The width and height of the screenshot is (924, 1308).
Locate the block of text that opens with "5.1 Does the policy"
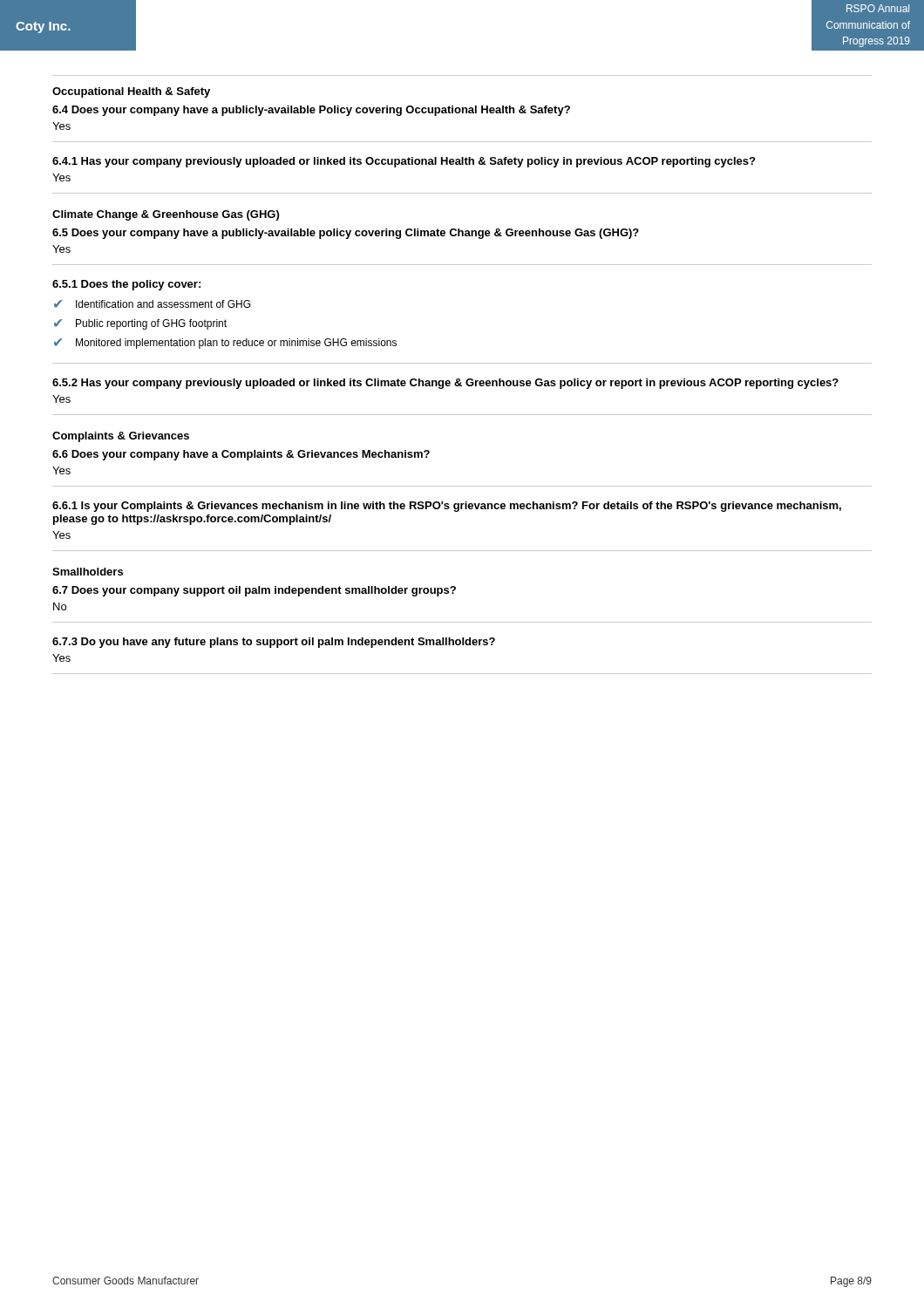127,284
